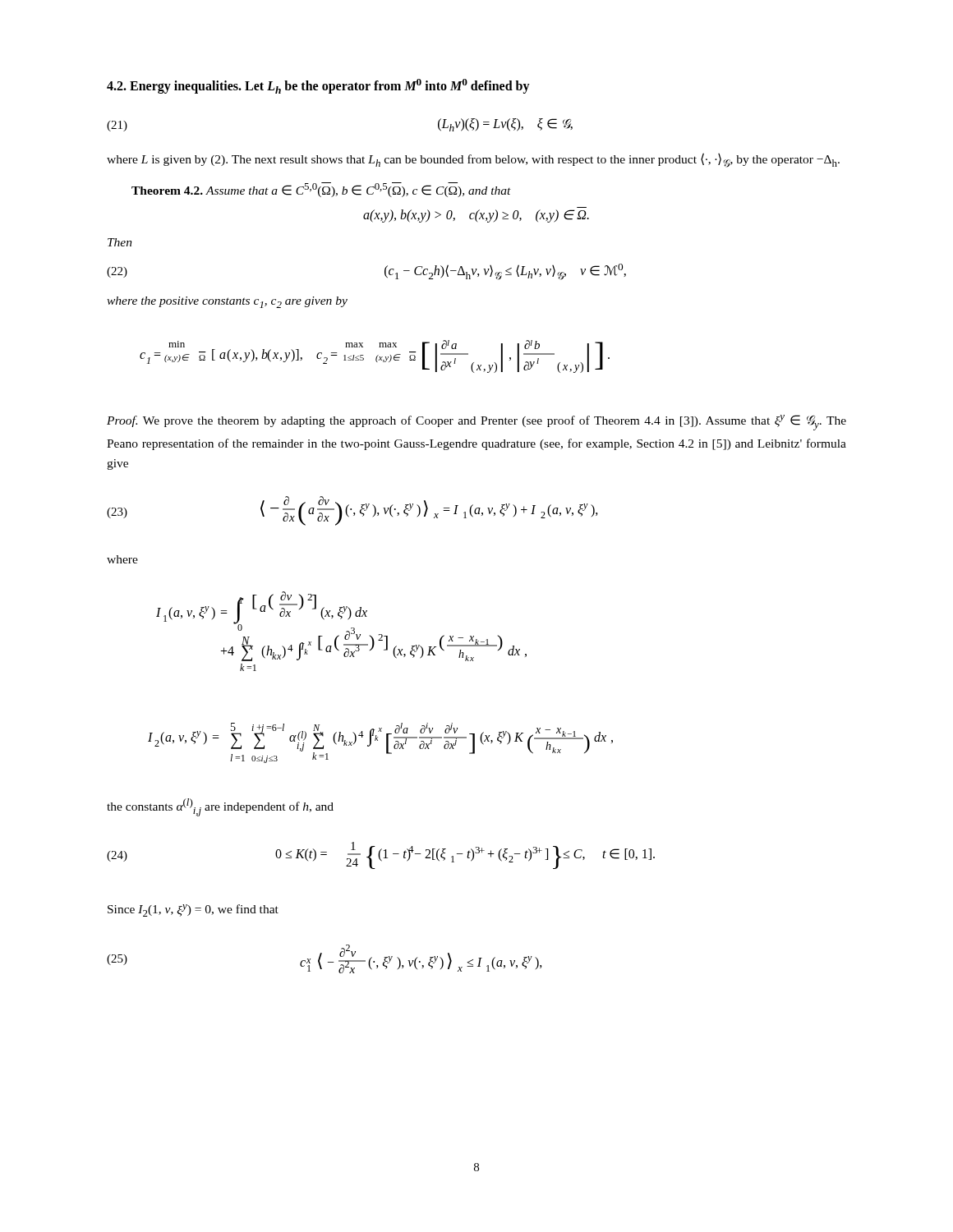953x1232 pixels.
Task: Select the formula containing "(25) c x"
Action: coord(476,959)
